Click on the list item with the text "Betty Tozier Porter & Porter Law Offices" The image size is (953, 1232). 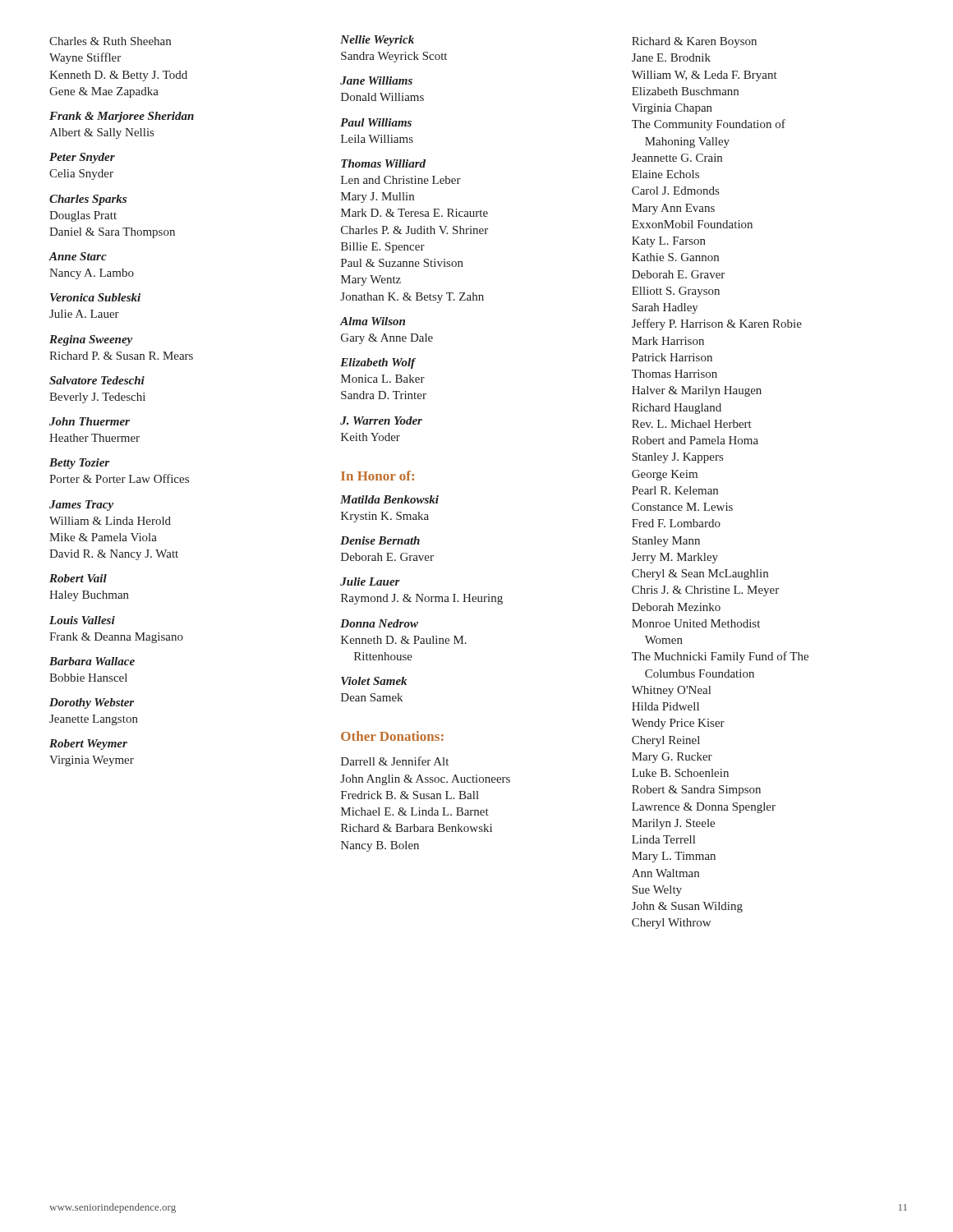pyautogui.click(x=187, y=472)
